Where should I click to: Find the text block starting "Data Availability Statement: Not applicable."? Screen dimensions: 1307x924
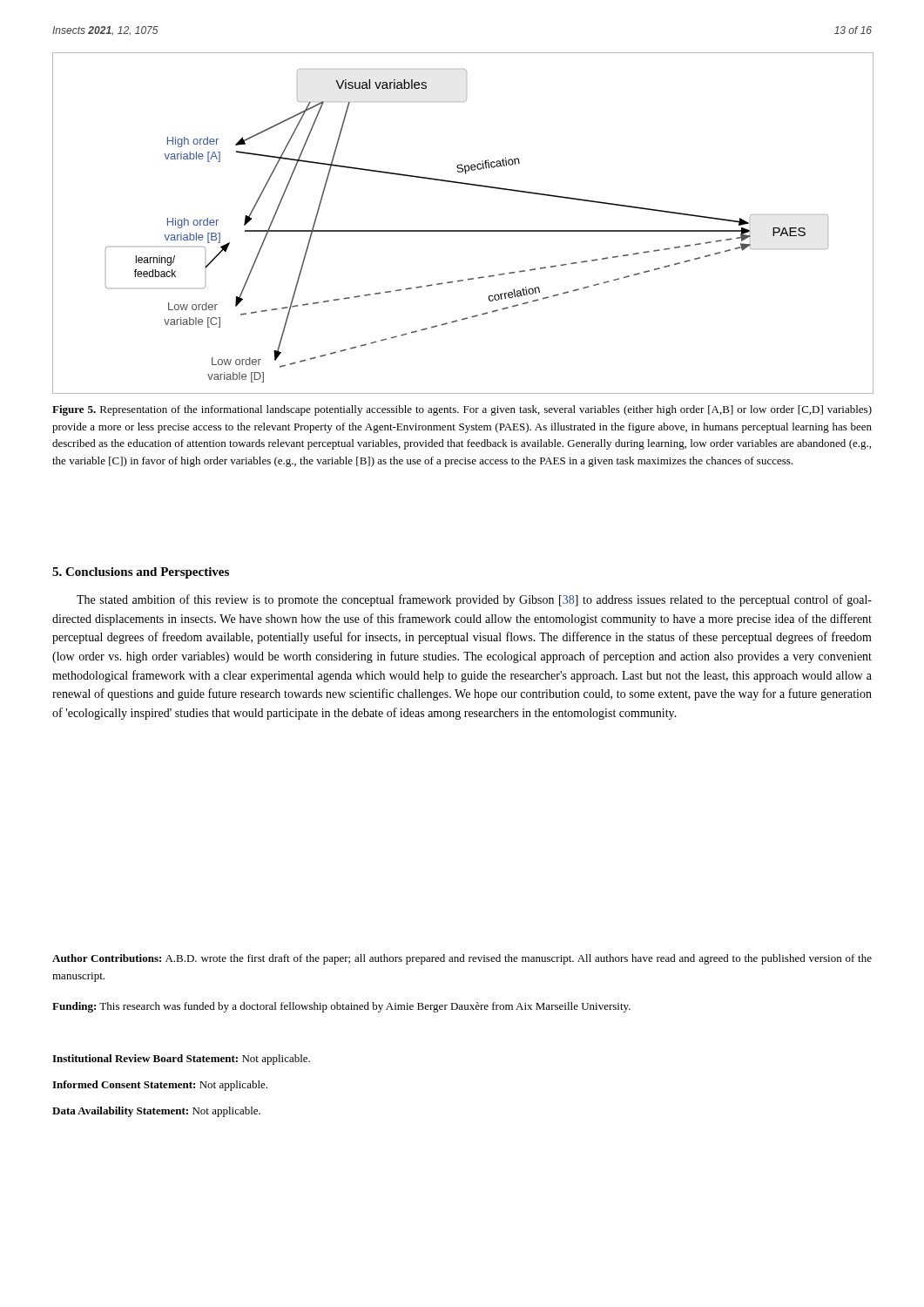click(156, 1112)
